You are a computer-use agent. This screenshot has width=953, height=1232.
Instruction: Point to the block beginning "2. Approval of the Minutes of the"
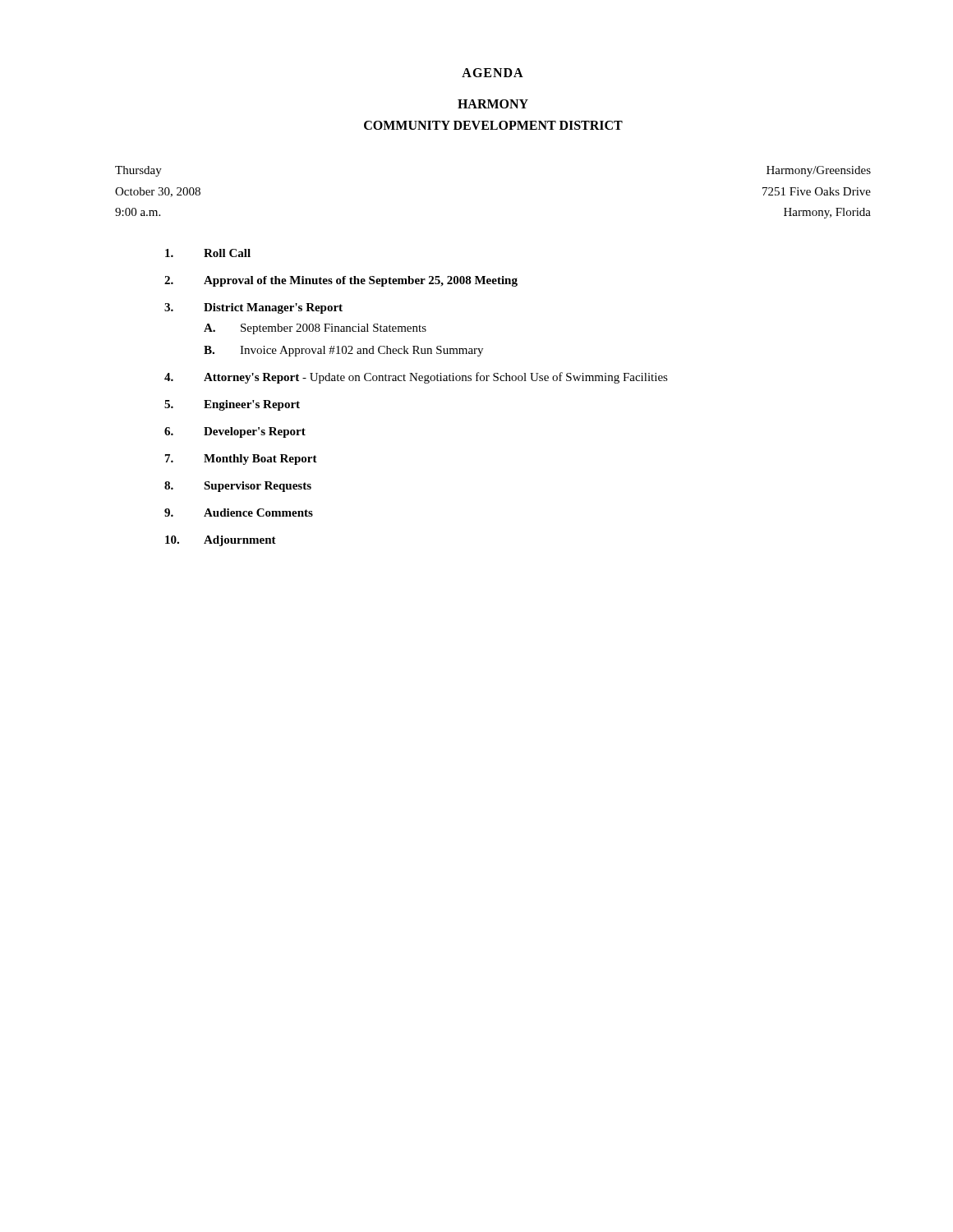(518, 280)
